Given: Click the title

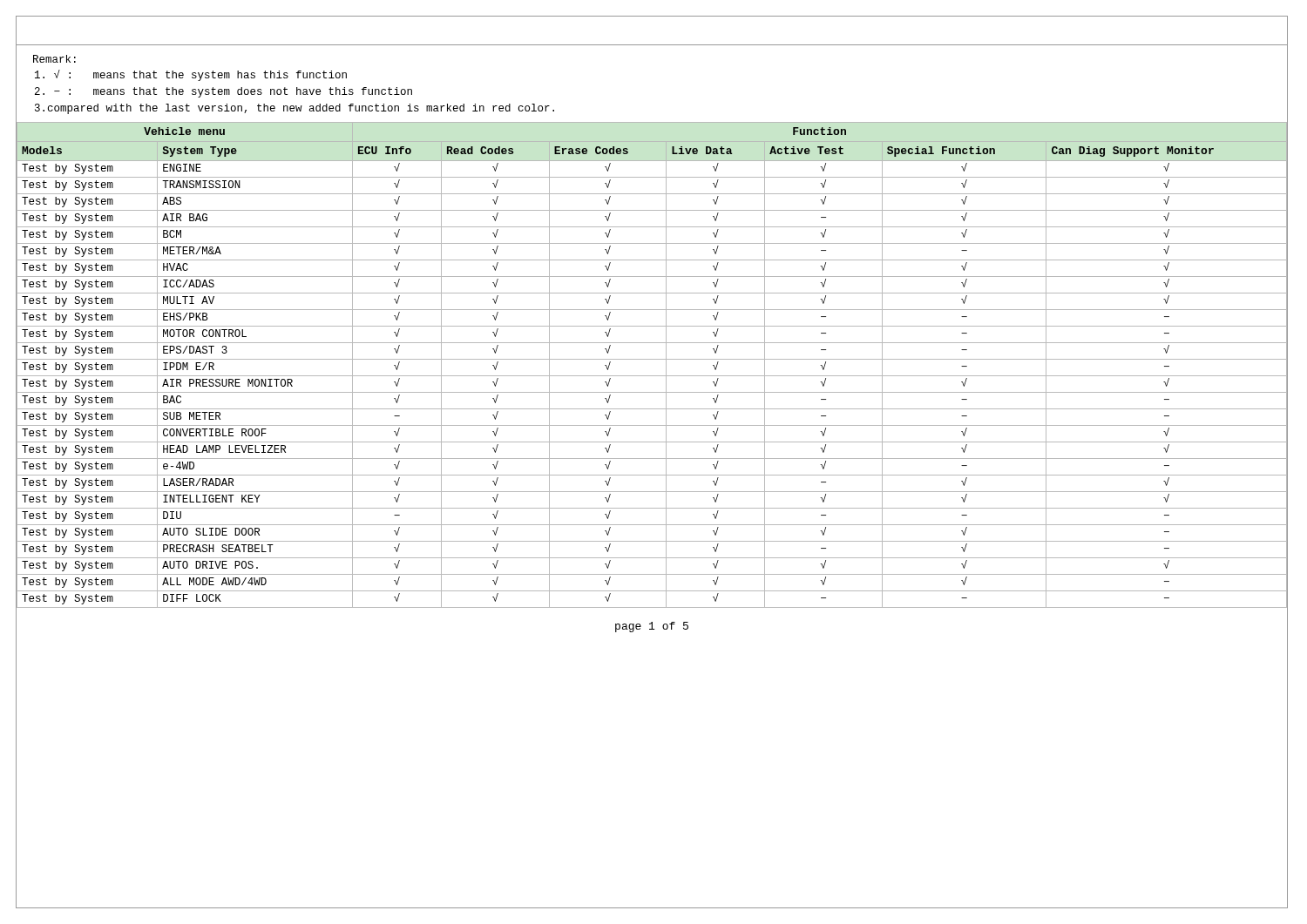Looking at the screenshot, I should tap(652, 31).
